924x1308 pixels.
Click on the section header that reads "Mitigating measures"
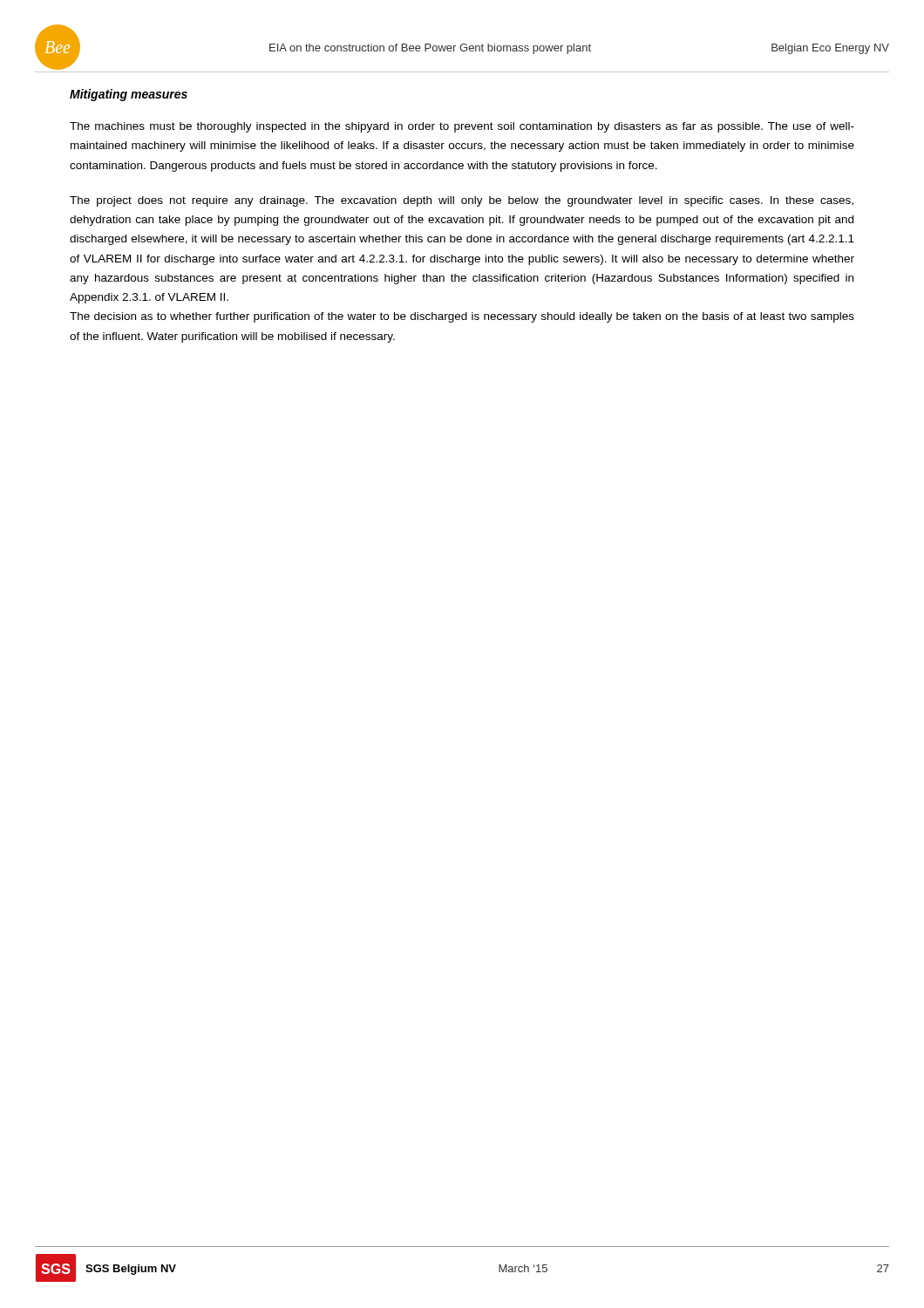[x=129, y=94]
